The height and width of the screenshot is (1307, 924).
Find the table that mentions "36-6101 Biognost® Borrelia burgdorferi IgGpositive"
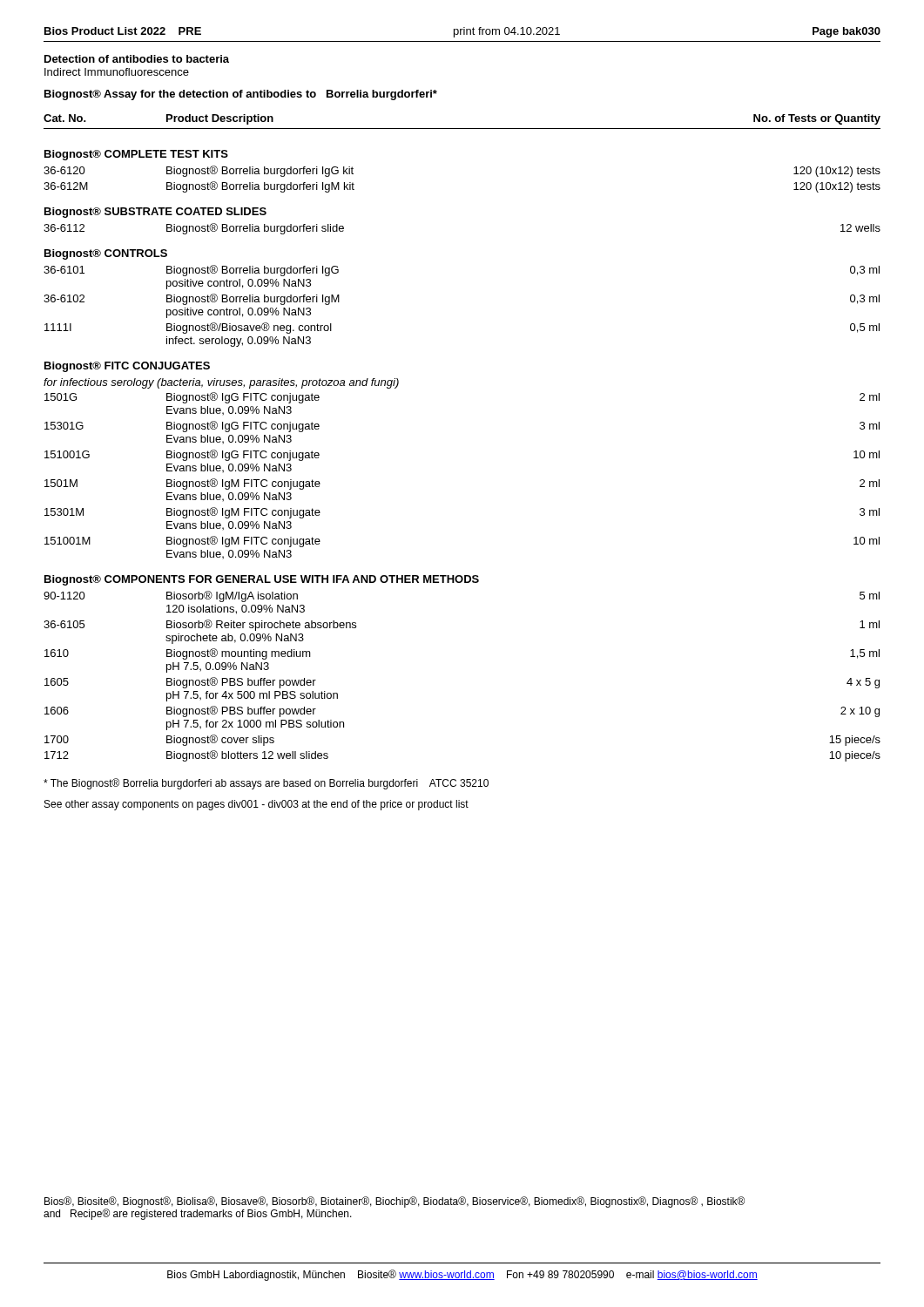462,305
